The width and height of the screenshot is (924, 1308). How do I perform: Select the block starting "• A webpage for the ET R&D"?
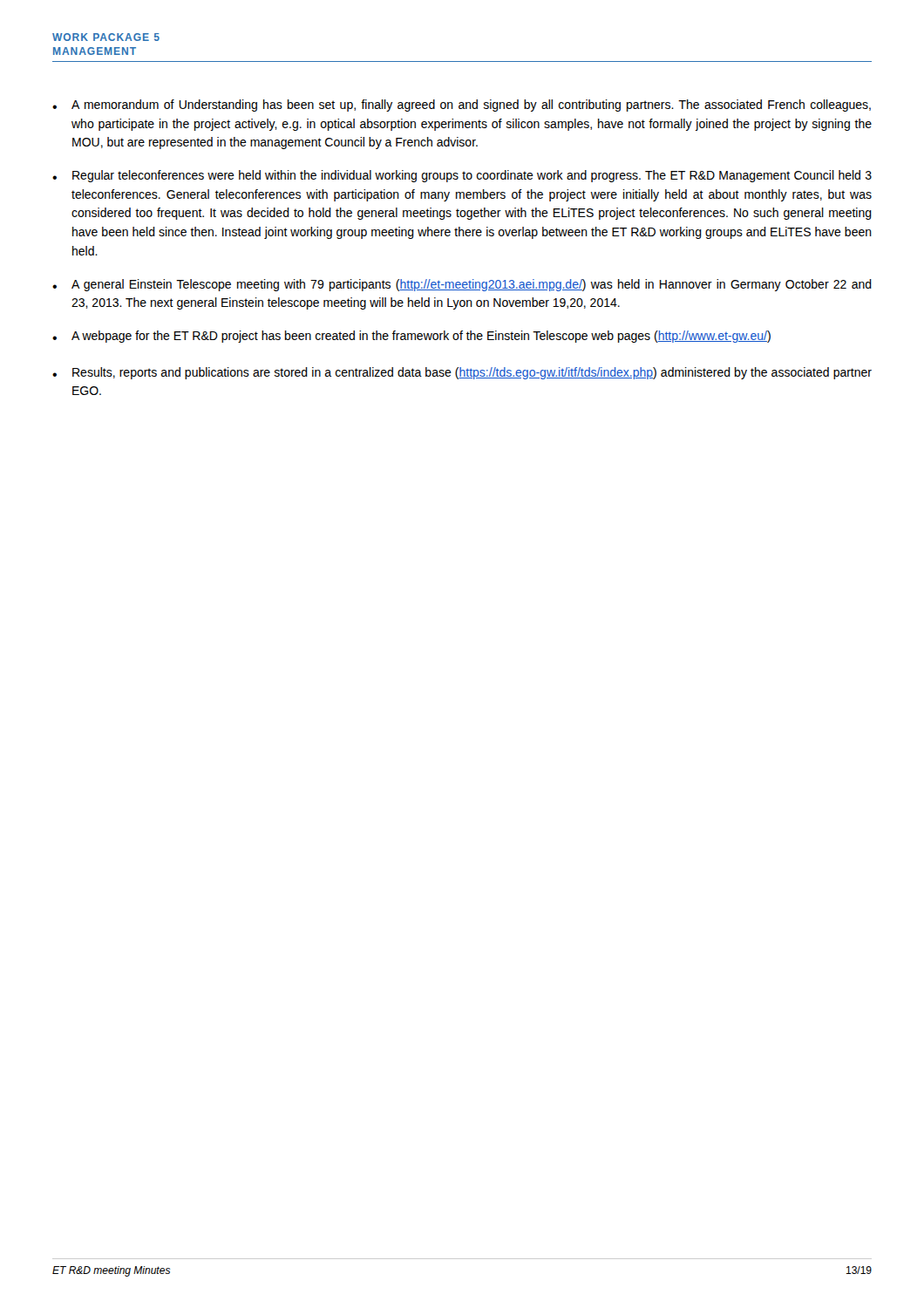[x=462, y=338]
